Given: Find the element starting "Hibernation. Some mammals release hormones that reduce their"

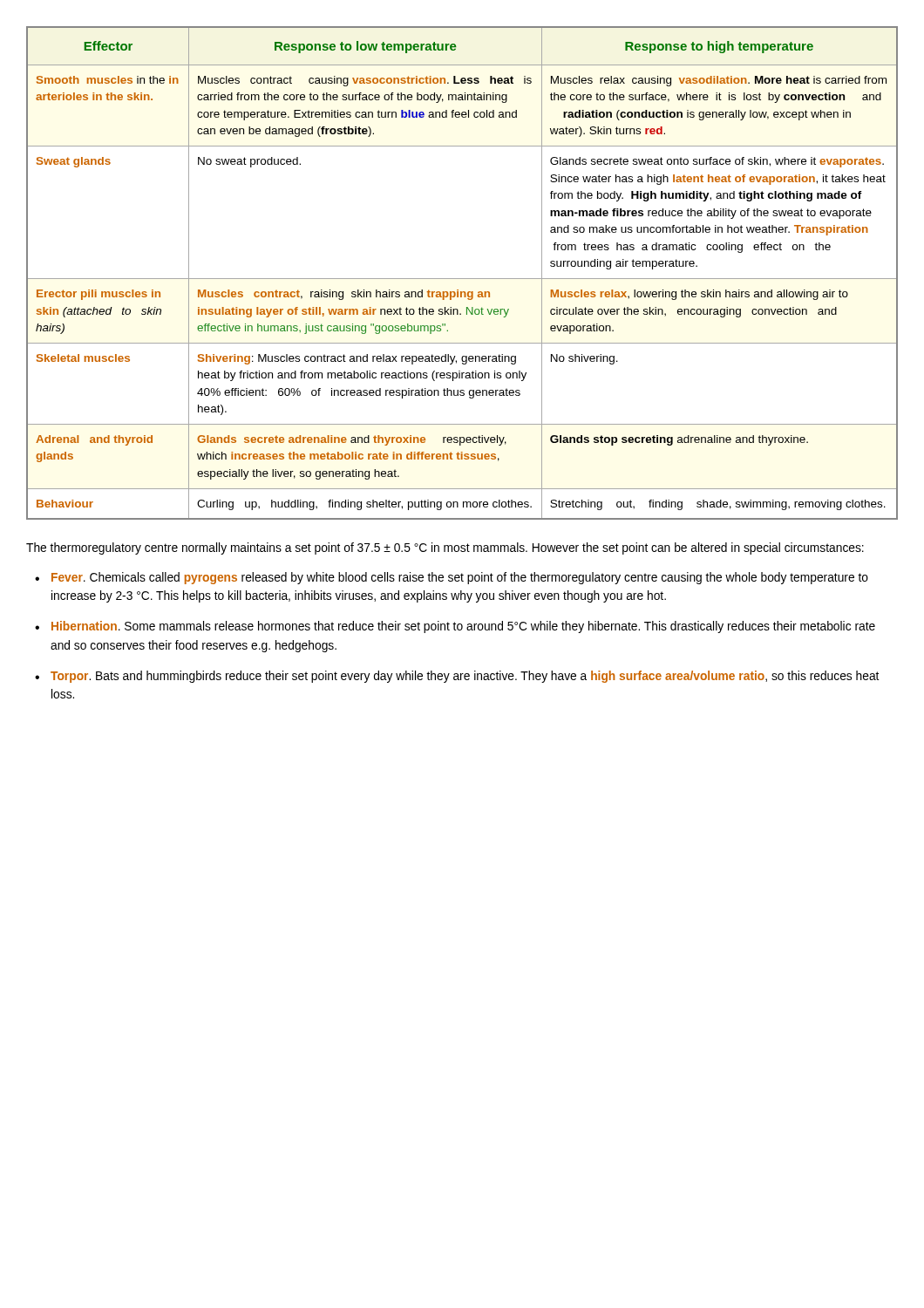Looking at the screenshot, I should (x=463, y=636).
